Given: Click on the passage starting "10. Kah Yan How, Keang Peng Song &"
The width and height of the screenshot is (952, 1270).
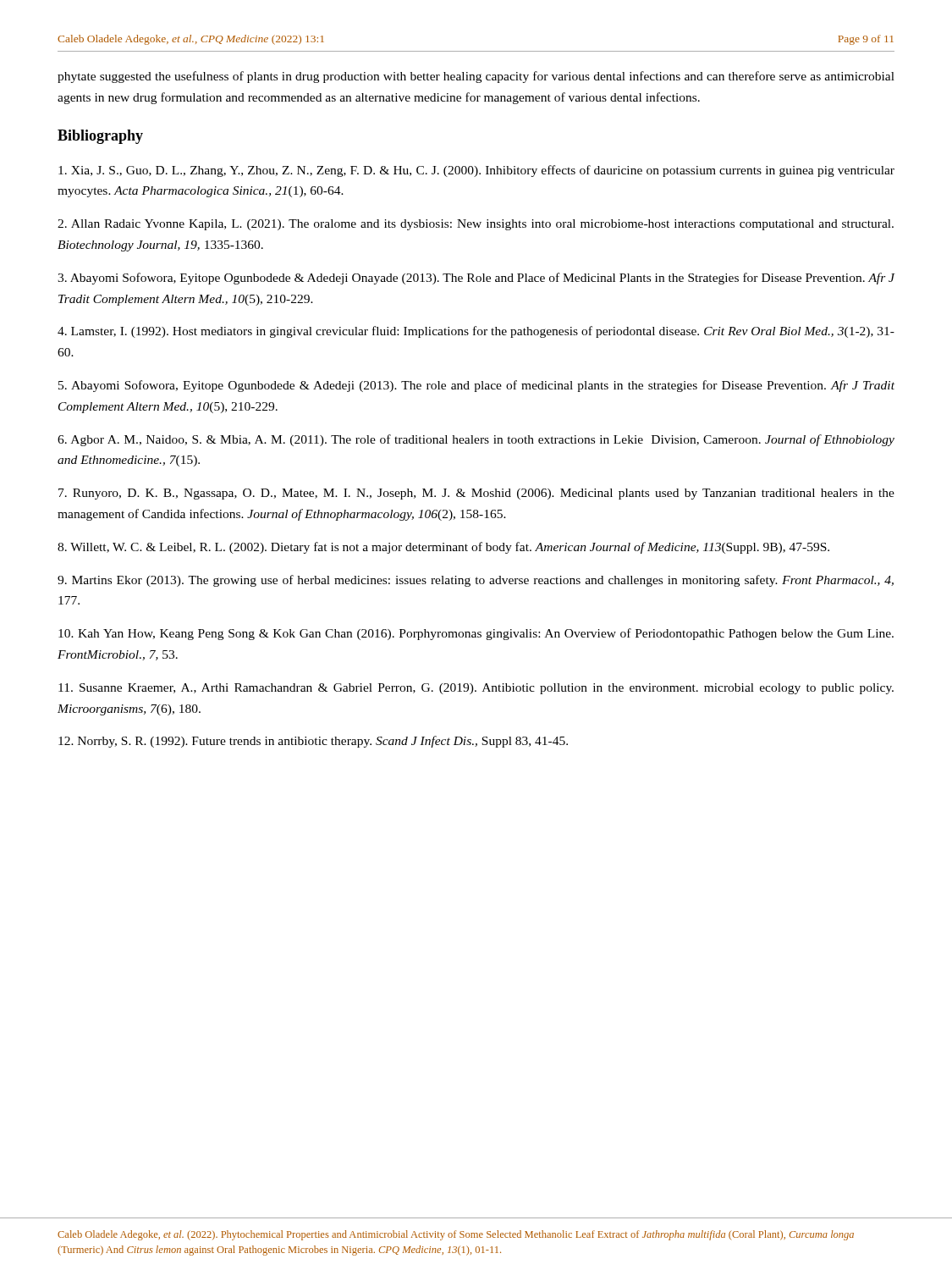Looking at the screenshot, I should [x=476, y=644].
